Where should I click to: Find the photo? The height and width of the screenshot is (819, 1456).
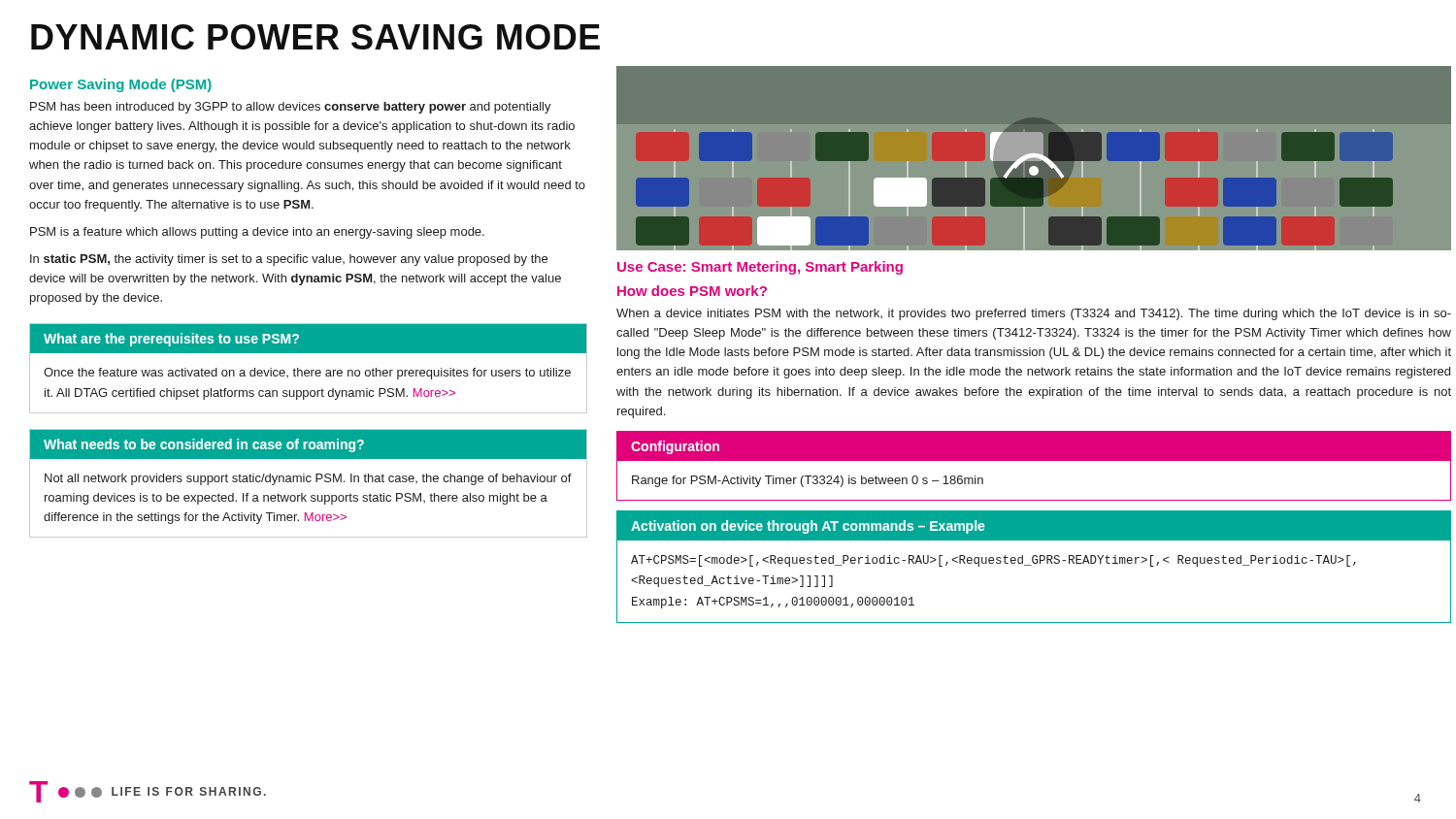(x=1034, y=158)
